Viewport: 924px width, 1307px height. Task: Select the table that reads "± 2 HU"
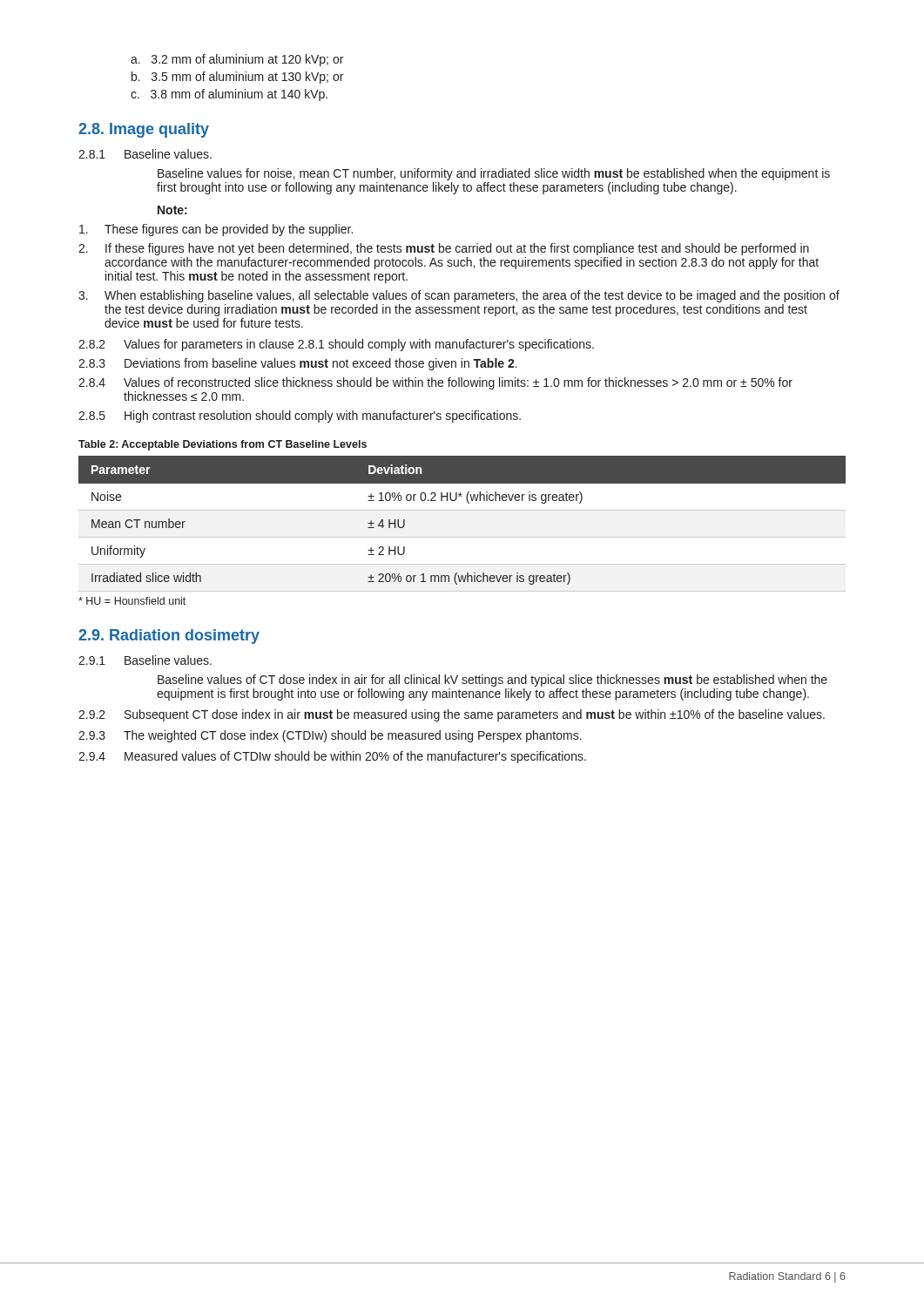(x=462, y=524)
